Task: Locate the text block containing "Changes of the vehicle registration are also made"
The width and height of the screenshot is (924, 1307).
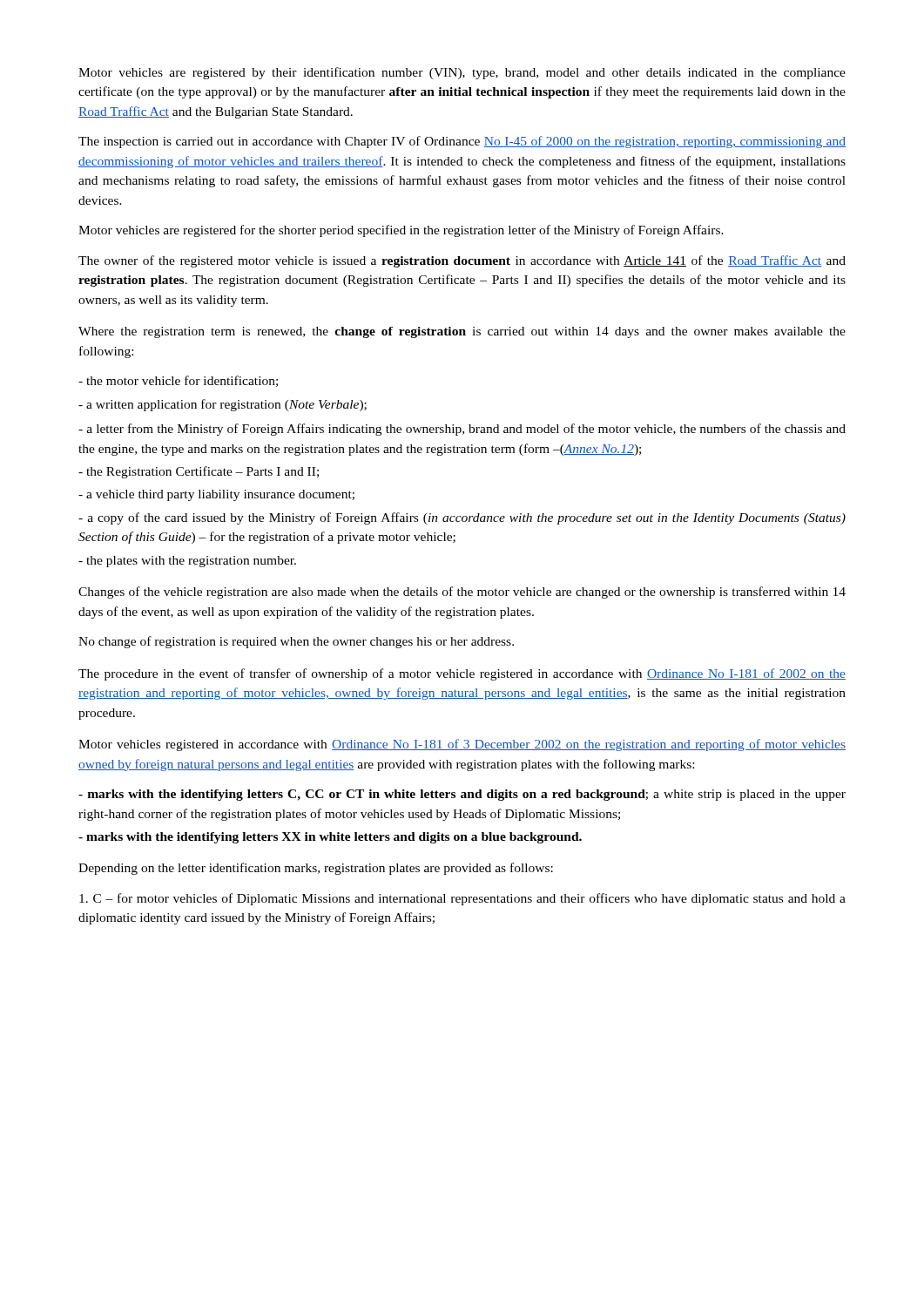Action: point(462,602)
